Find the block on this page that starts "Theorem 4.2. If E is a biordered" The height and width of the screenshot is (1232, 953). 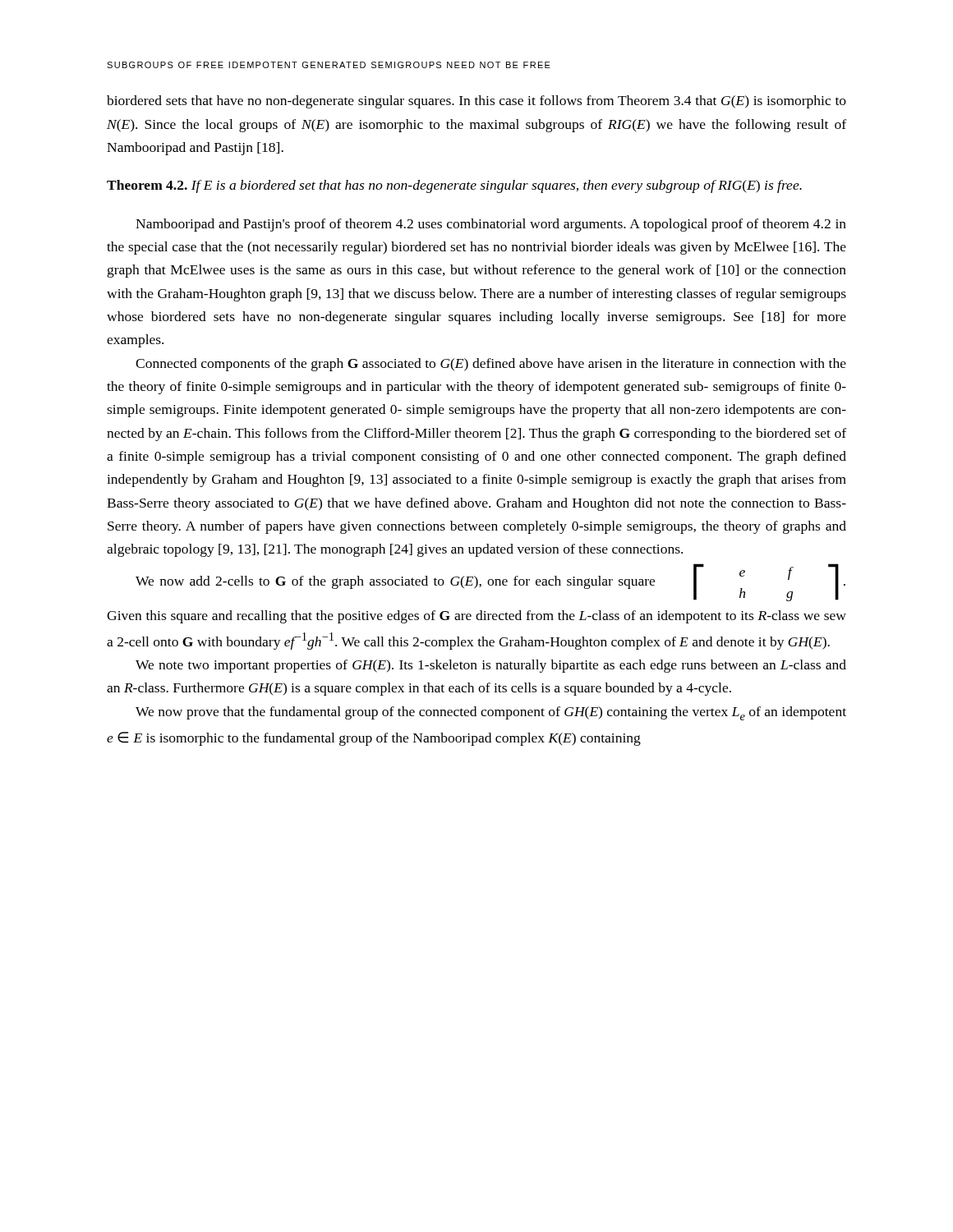(476, 185)
